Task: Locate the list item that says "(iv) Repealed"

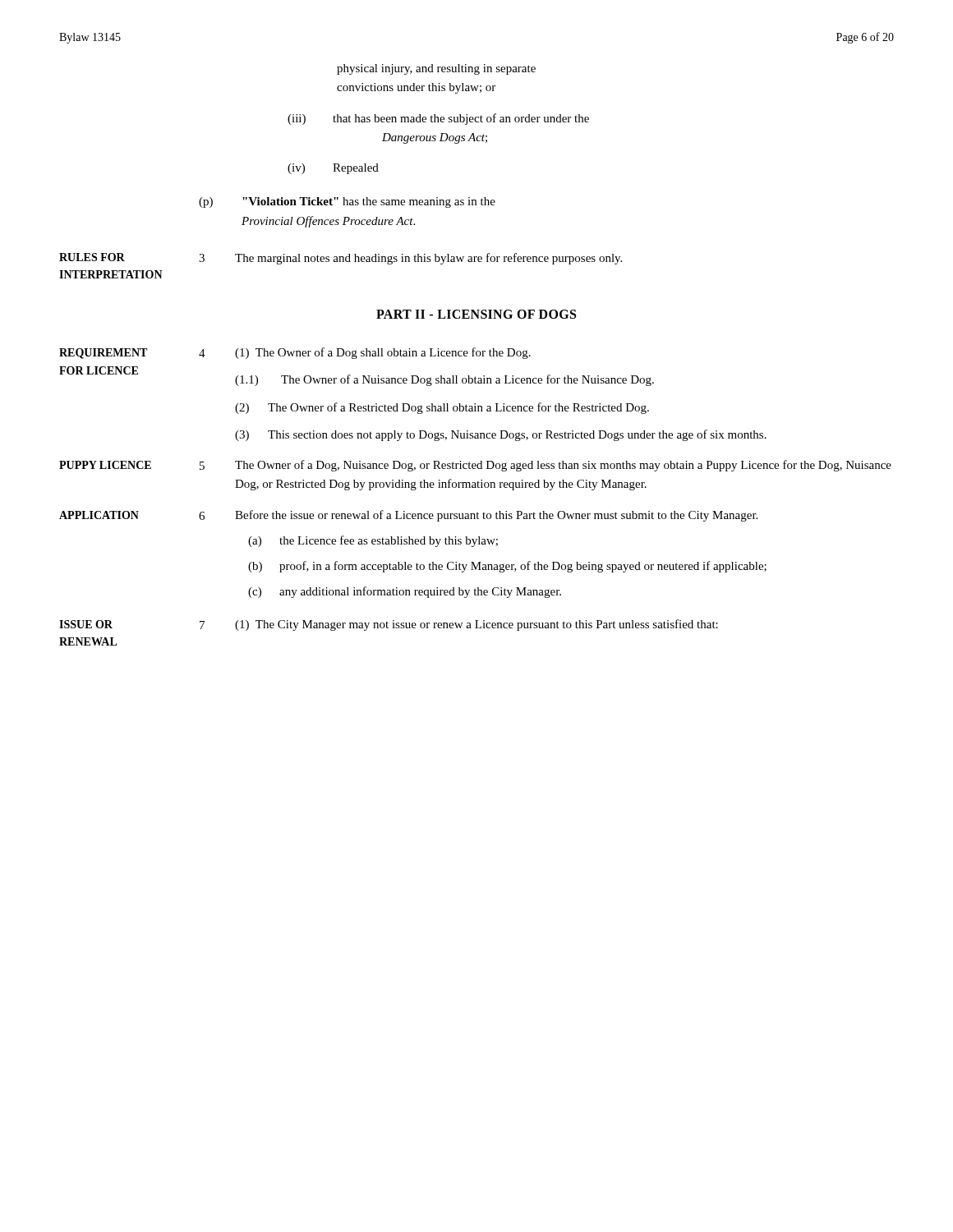Action: click(333, 168)
